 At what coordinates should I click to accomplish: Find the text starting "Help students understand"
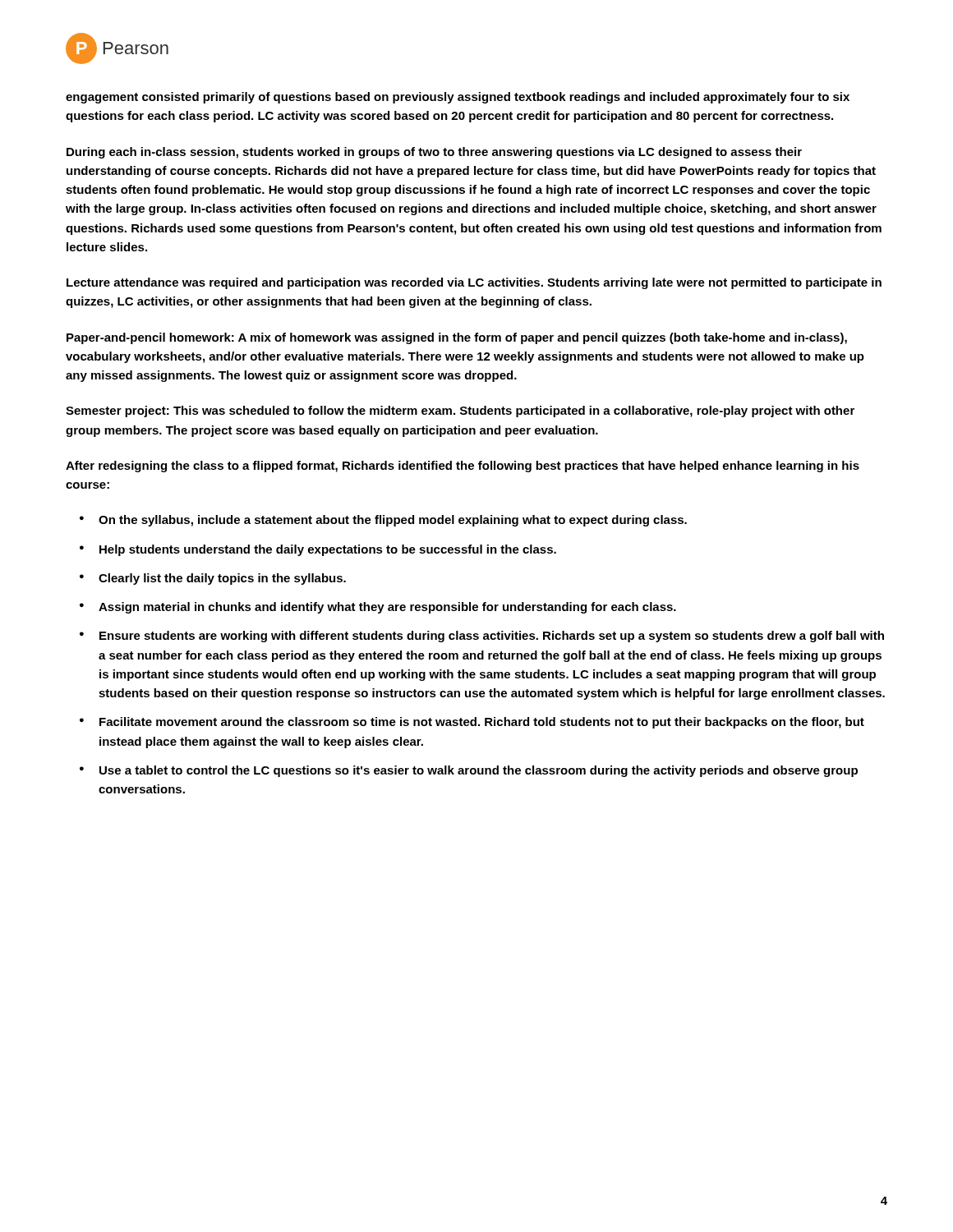[x=328, y=549]
